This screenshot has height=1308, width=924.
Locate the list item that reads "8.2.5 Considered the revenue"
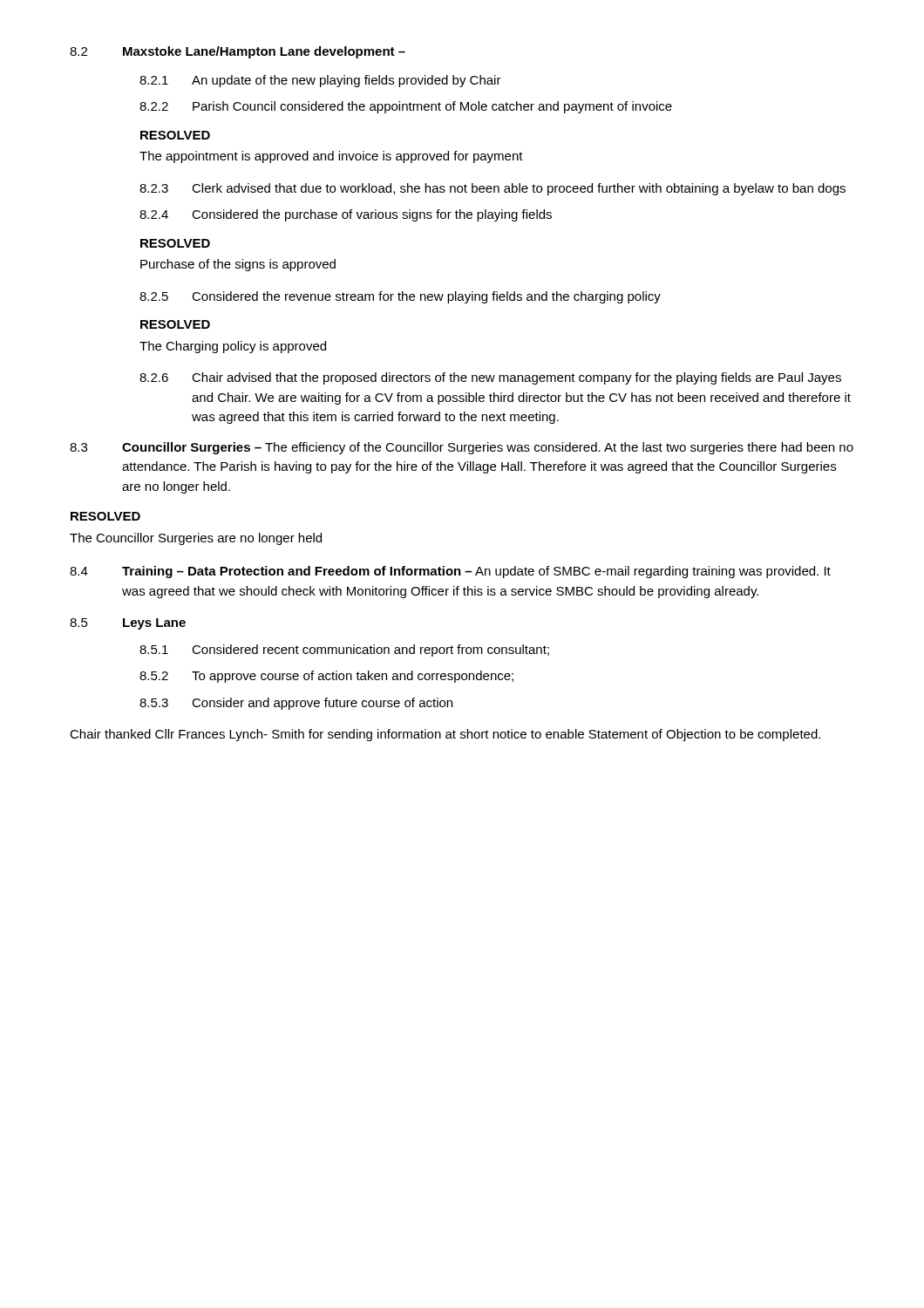point(400,296)
